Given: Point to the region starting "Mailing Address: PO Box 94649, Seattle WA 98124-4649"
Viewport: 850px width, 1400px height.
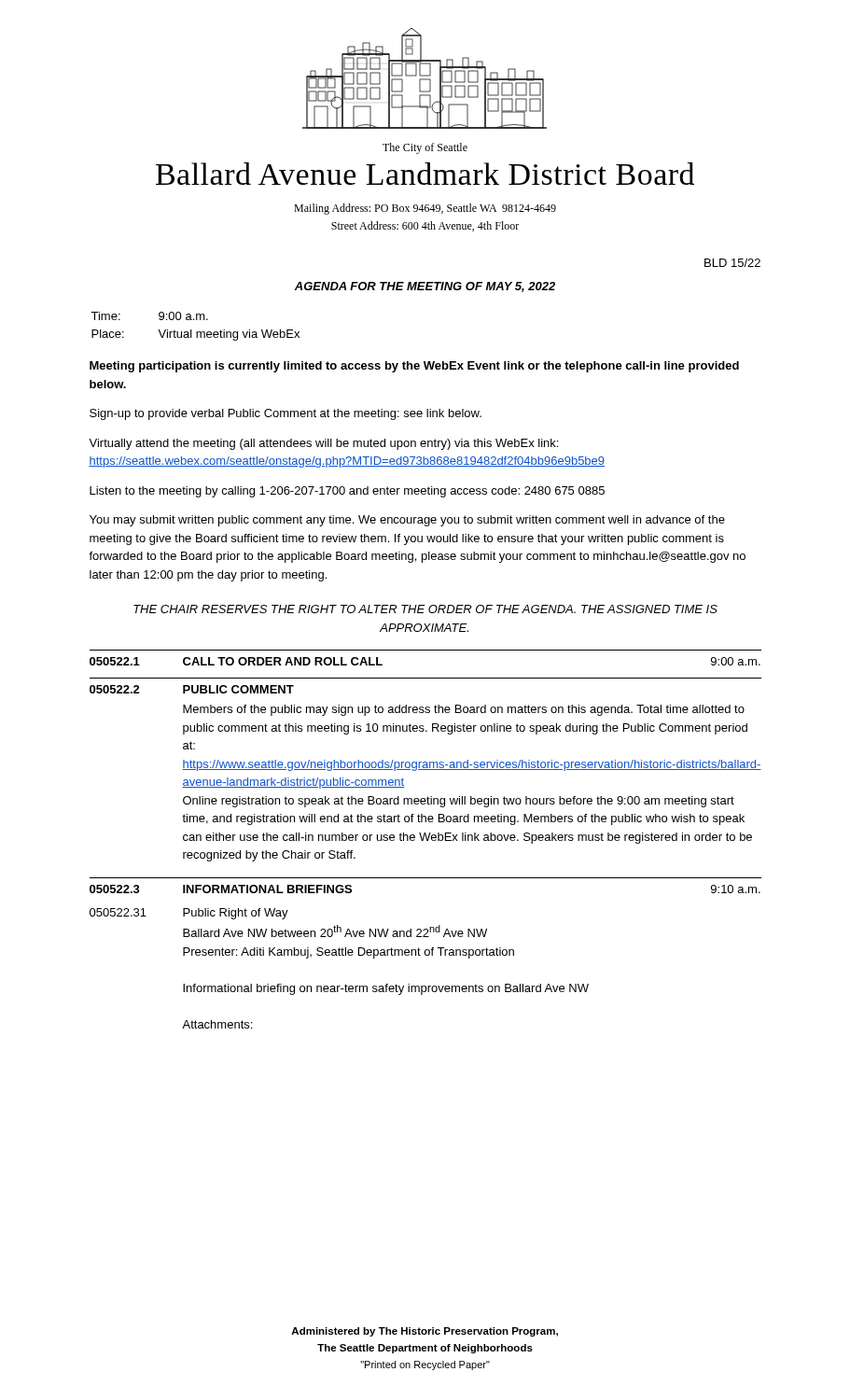Looking at the screenshot, I should [425, 217].
